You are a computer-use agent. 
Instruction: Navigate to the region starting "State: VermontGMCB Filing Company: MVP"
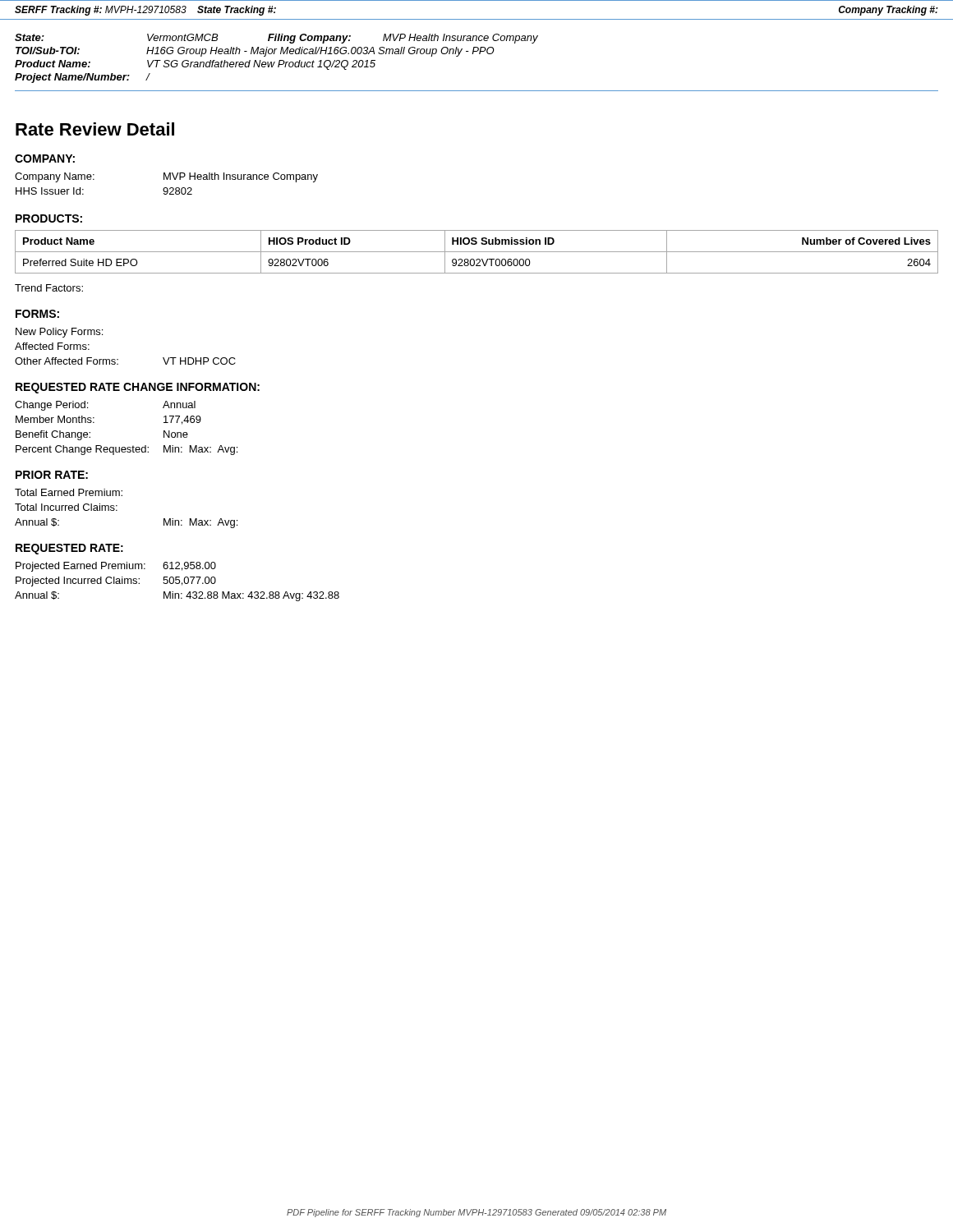coord(476,57)
